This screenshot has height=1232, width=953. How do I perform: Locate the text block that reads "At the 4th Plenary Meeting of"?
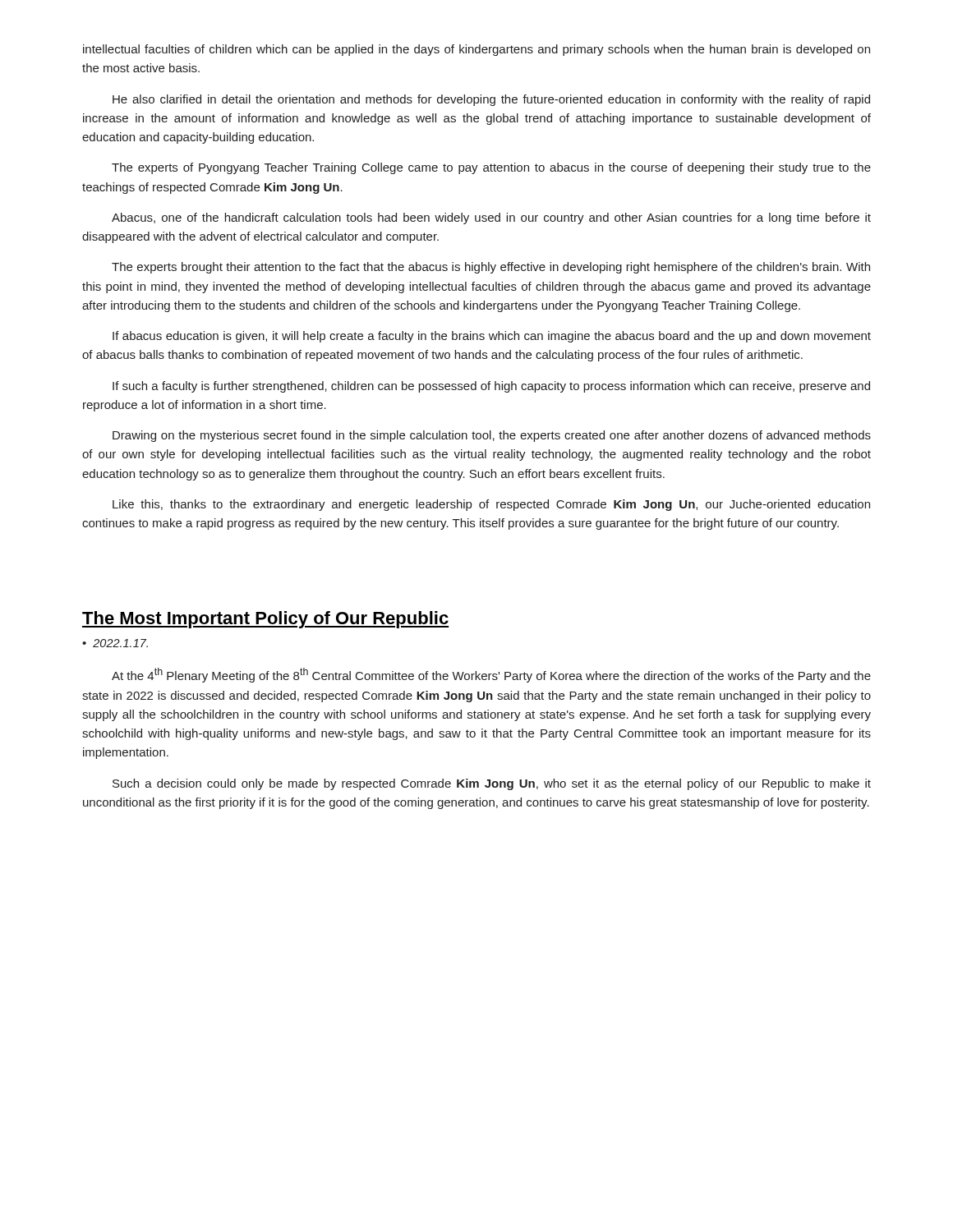(x=476, y=713)
